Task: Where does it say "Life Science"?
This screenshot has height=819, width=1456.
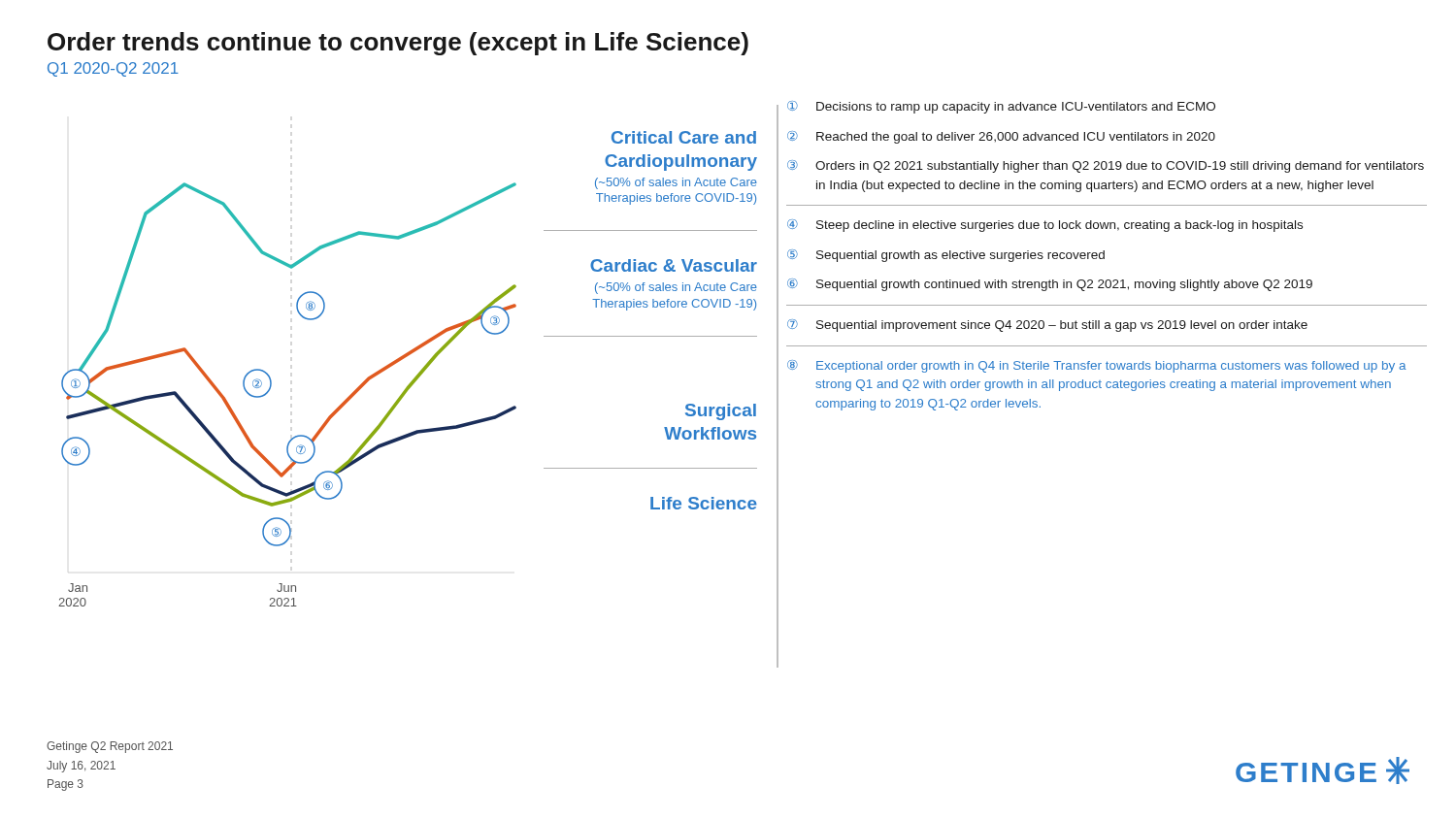Action: pos(650,504)
